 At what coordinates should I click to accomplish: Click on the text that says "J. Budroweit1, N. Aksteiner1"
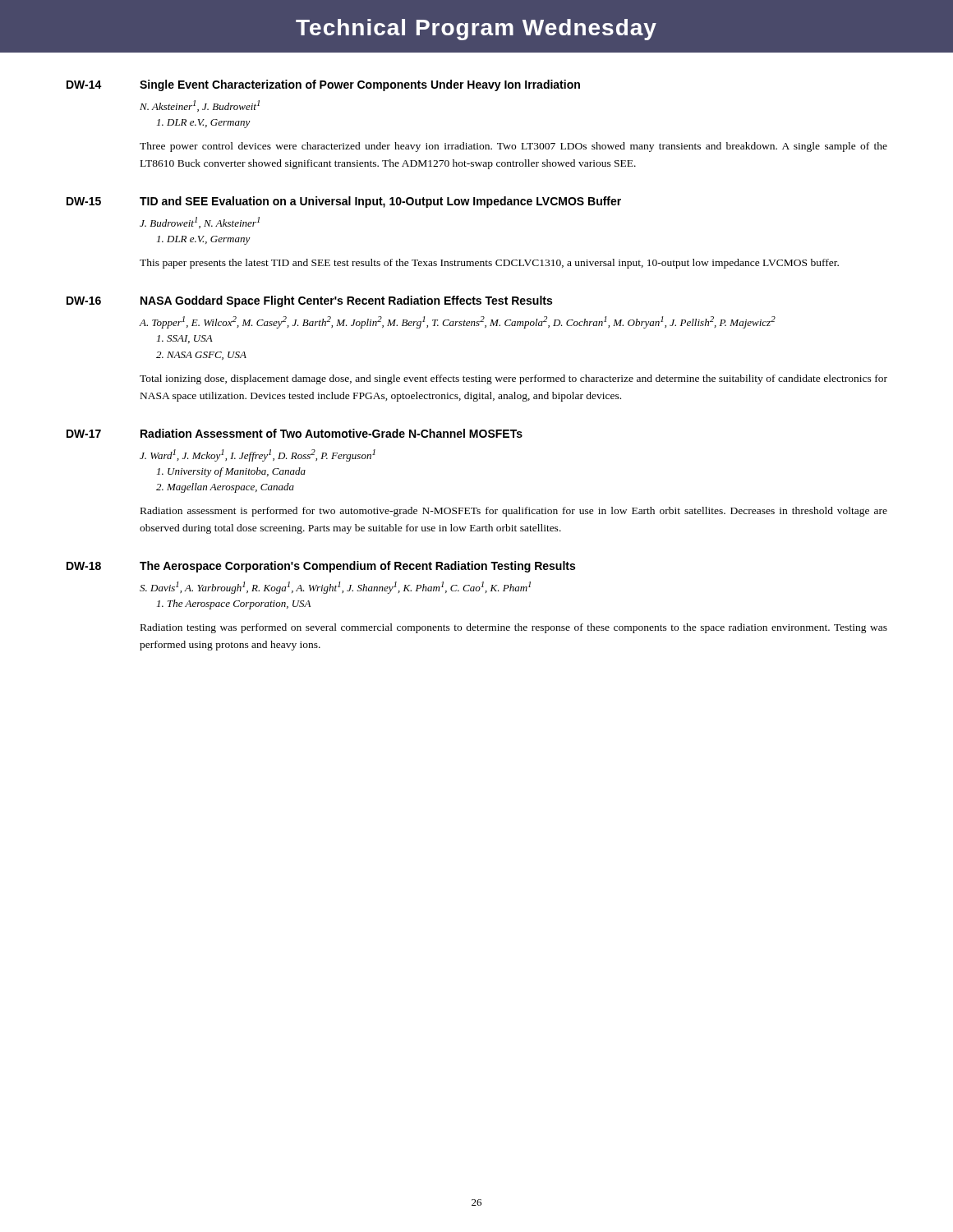coord(200,222)
